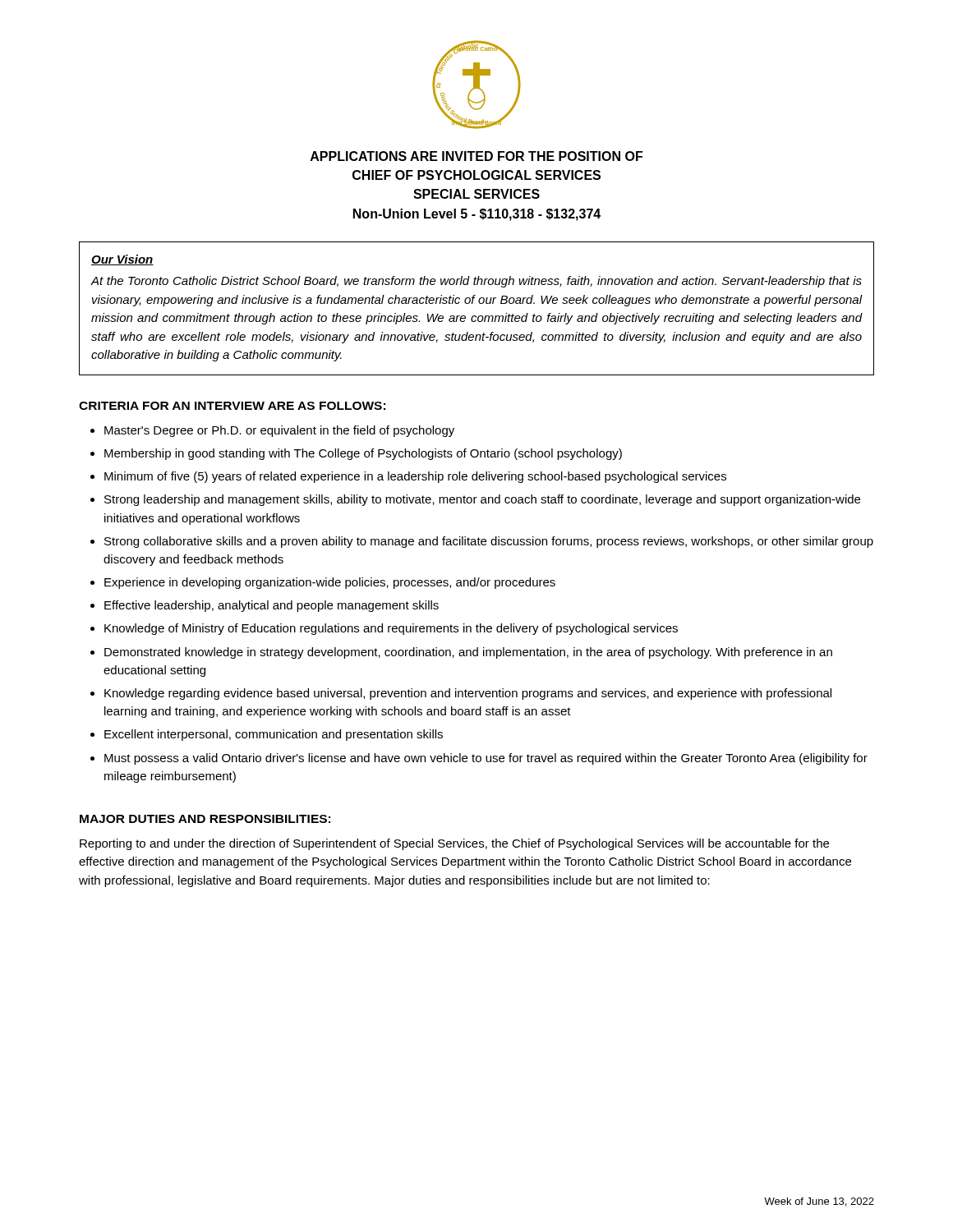Image resolution: width=953 pixels, height=1232 pixels.
Task: Point to the block beginning "Membership in good standing with The"
Action: (x=363, y=453)
